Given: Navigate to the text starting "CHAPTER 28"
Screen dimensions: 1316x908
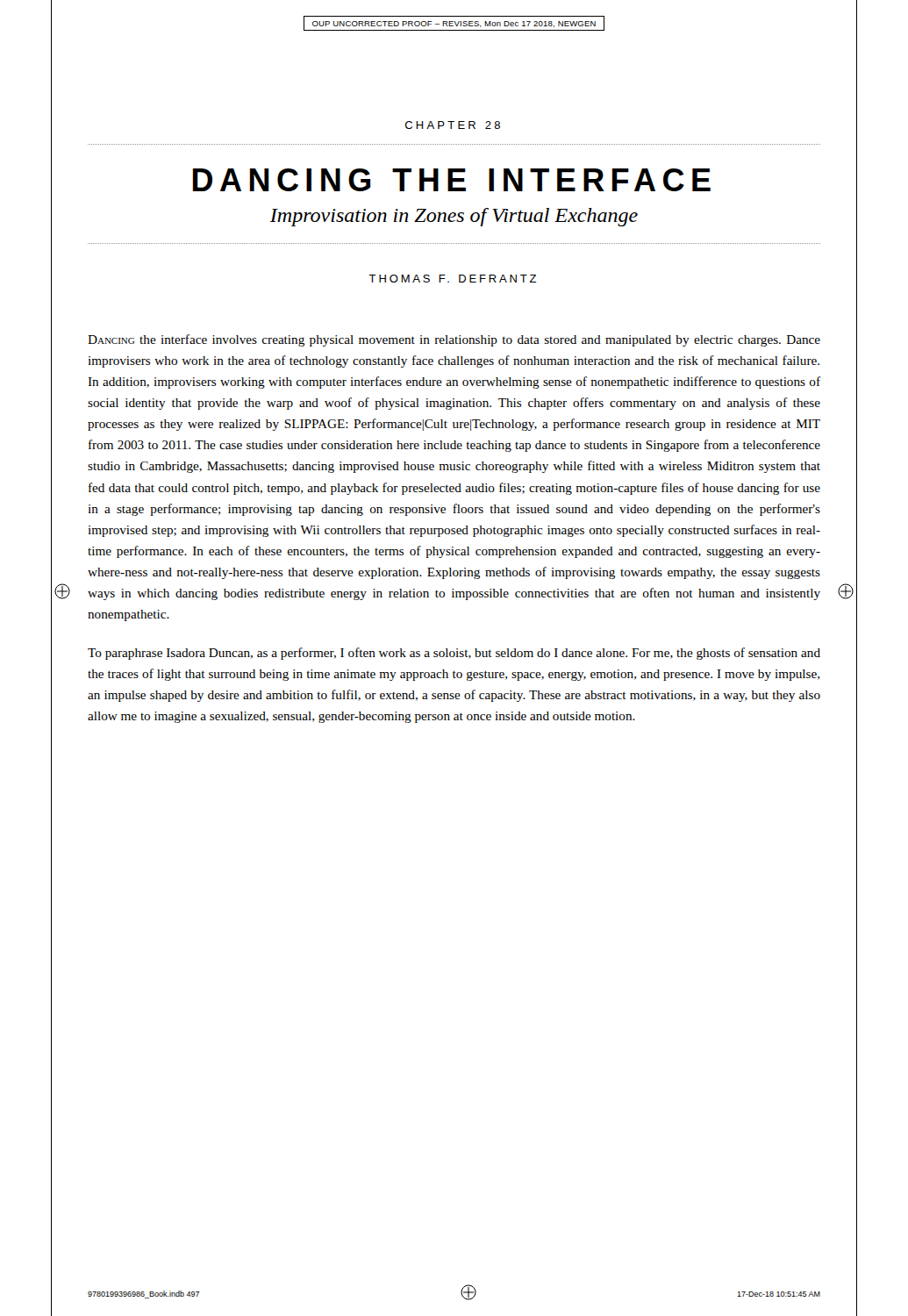Looking at the screenshot, I should point(454,125).
